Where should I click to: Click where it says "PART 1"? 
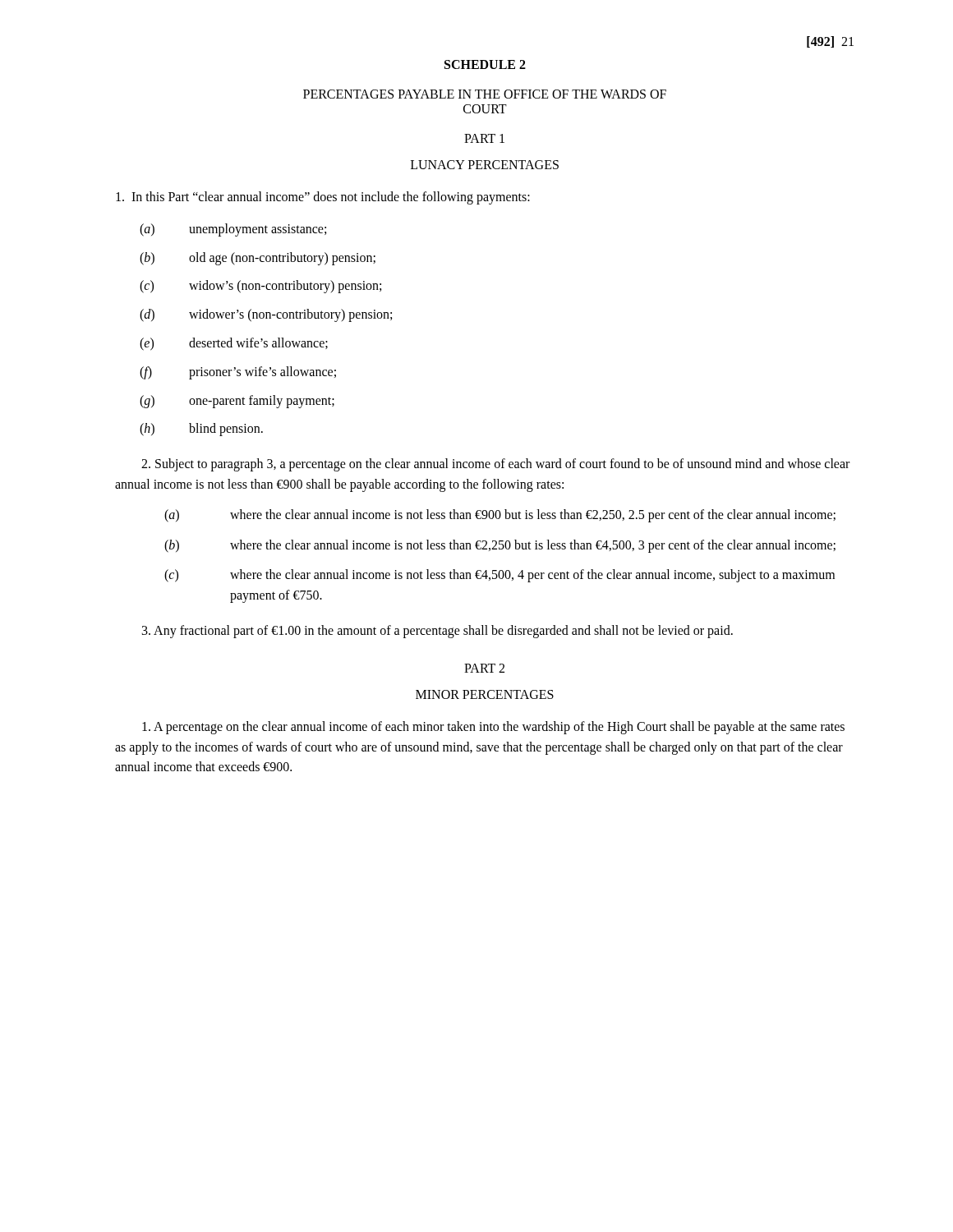[x=485, y=138]
